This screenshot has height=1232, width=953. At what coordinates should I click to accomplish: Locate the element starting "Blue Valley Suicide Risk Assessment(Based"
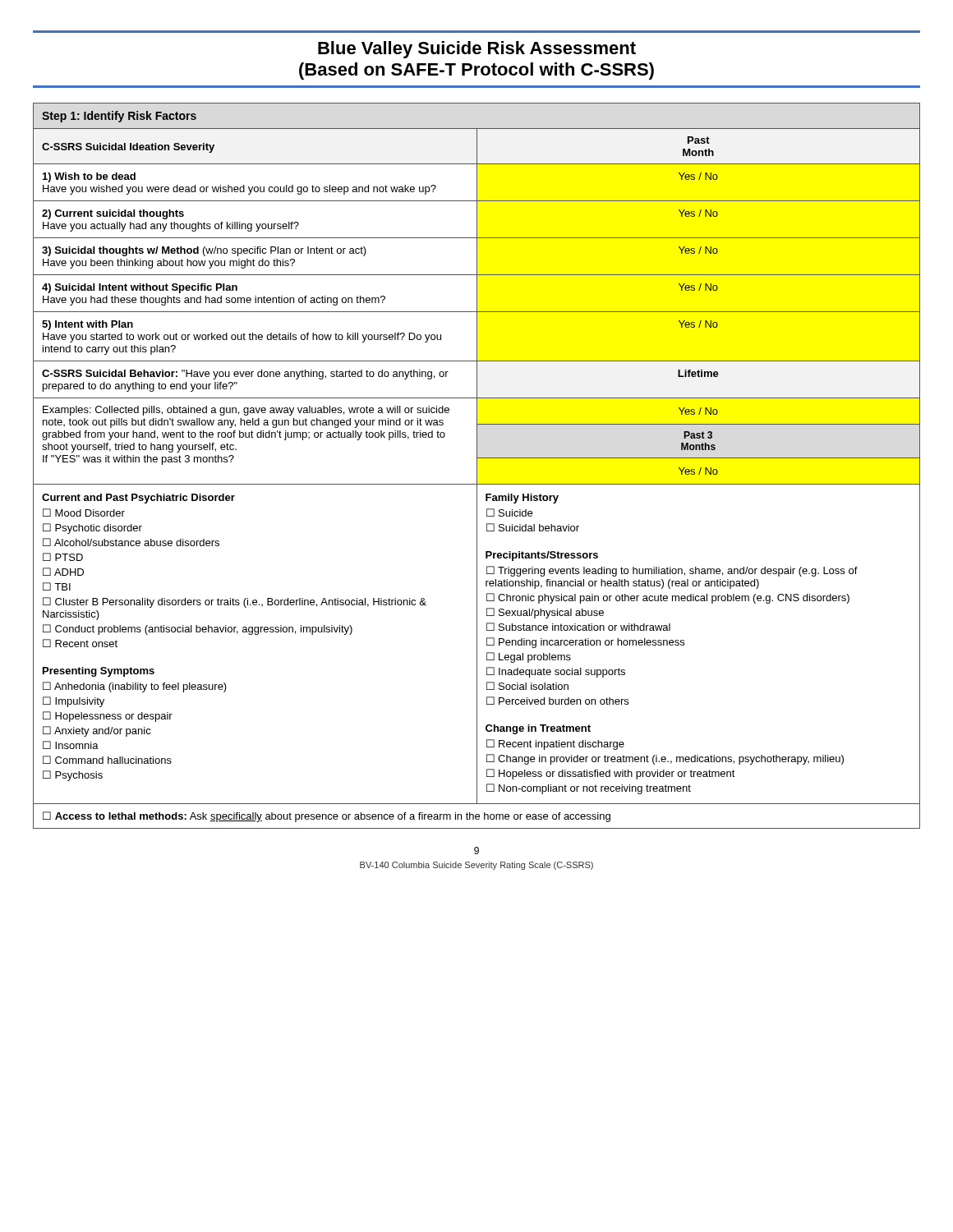(x=476, y=58)
